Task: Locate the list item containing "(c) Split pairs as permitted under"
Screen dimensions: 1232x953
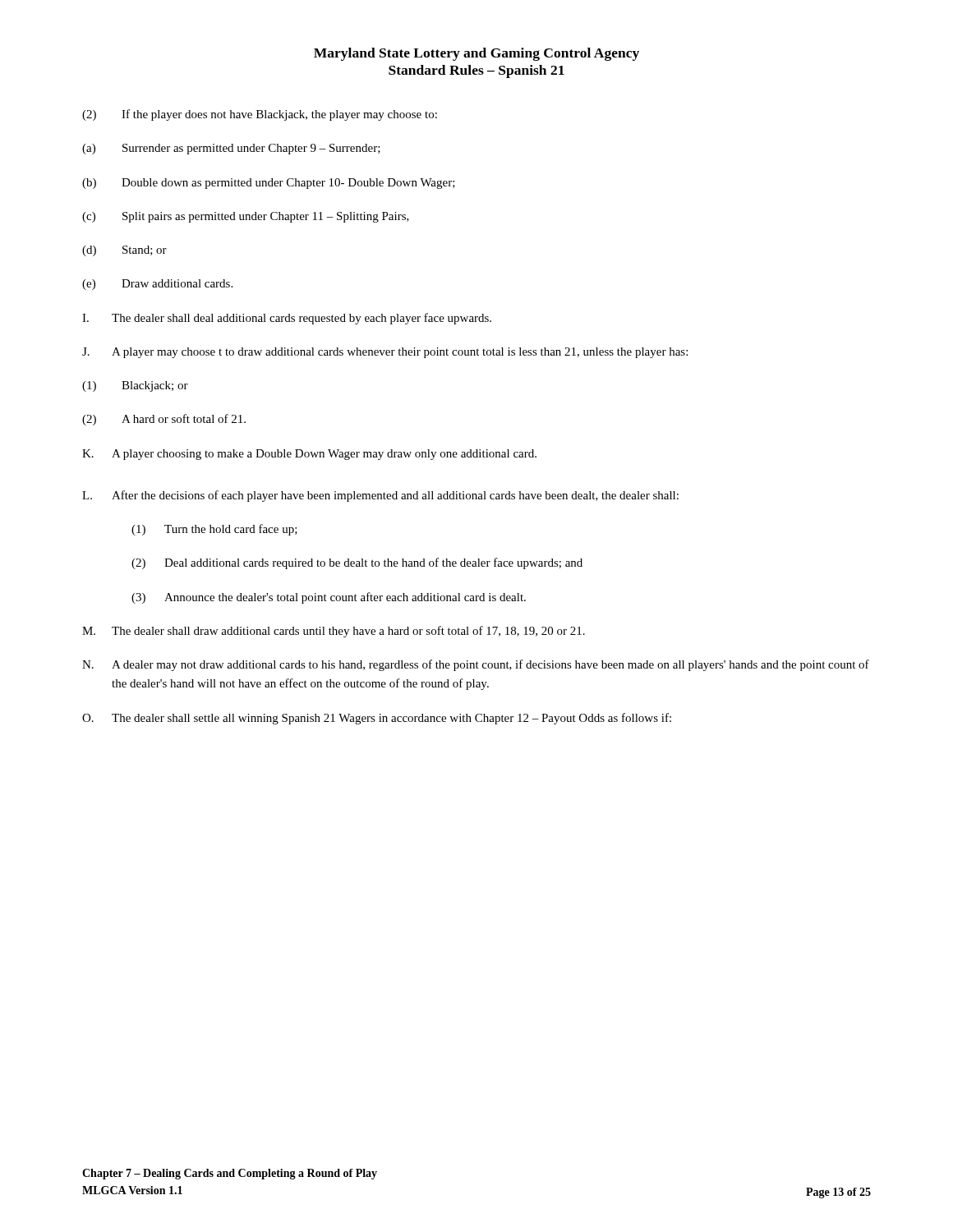Action: point(246,217)
